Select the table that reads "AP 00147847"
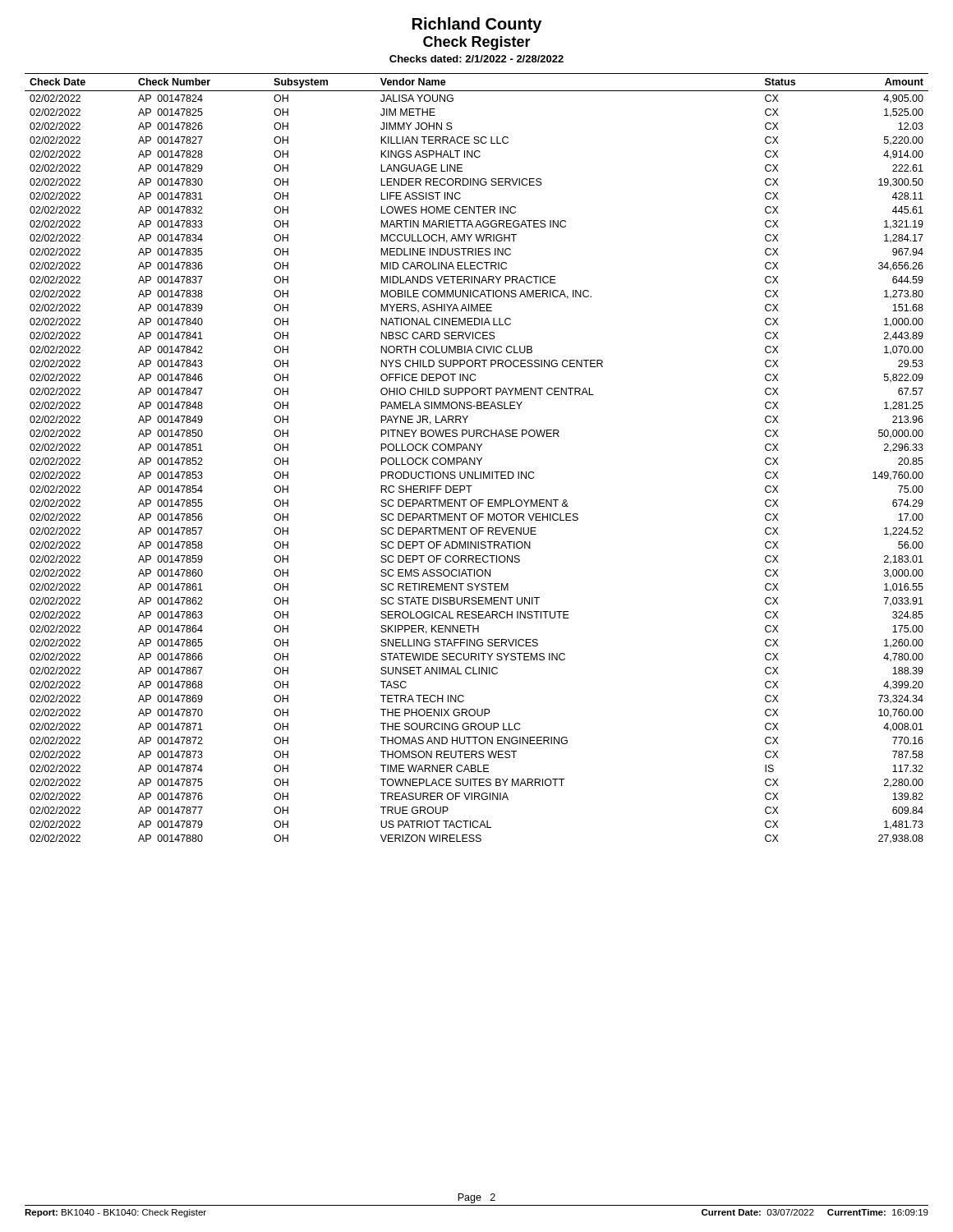Screen dimensions: 1232x953 [x=476, y=459]
